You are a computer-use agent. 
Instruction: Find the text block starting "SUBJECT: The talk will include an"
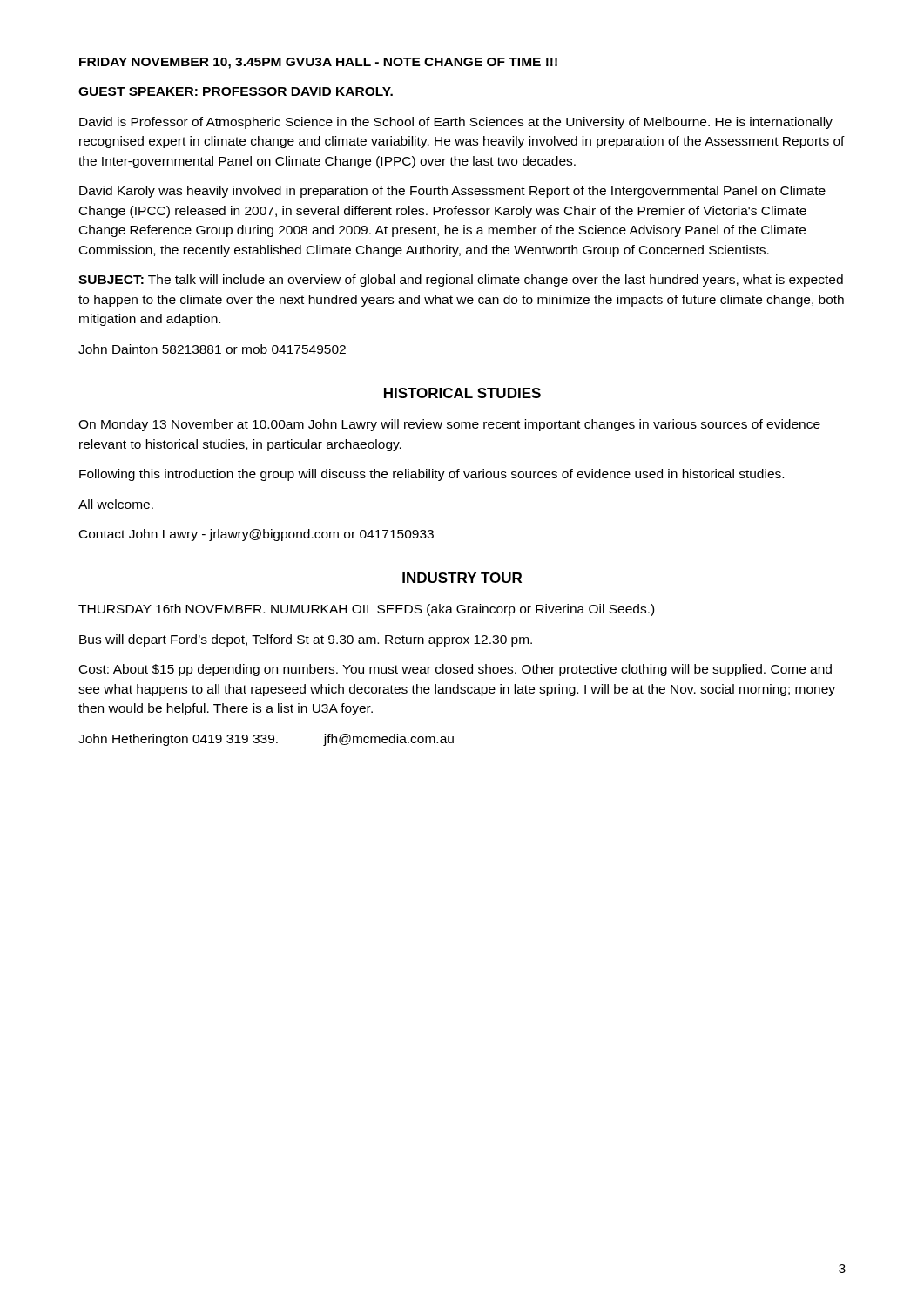point(462,300)
